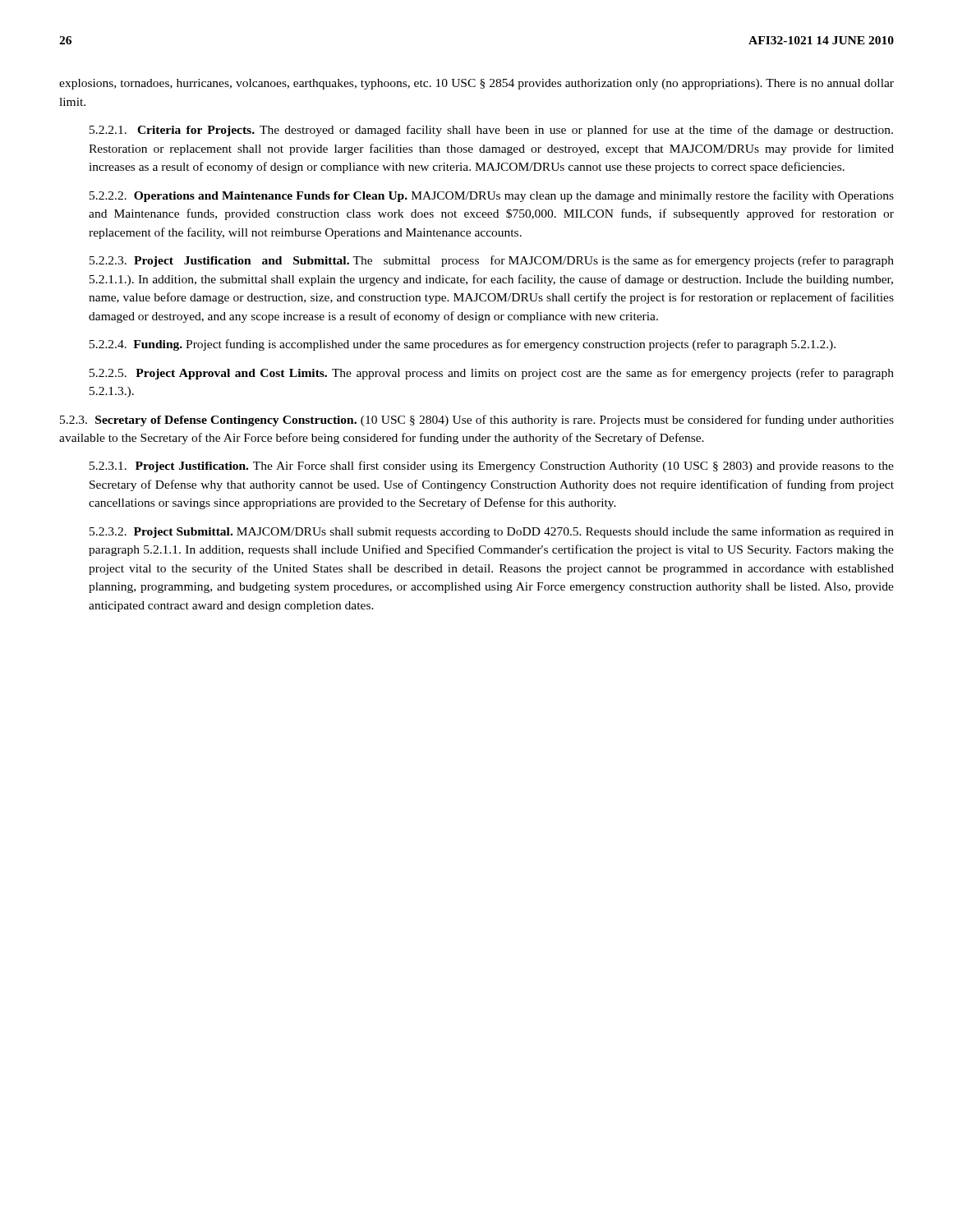Where is the passage that starts "2.2.2. Operations and Maintenance Funds for Clean"?
Image resolution: width=953 pixels, height=1232 pixels.
click(x=491, y=213)
